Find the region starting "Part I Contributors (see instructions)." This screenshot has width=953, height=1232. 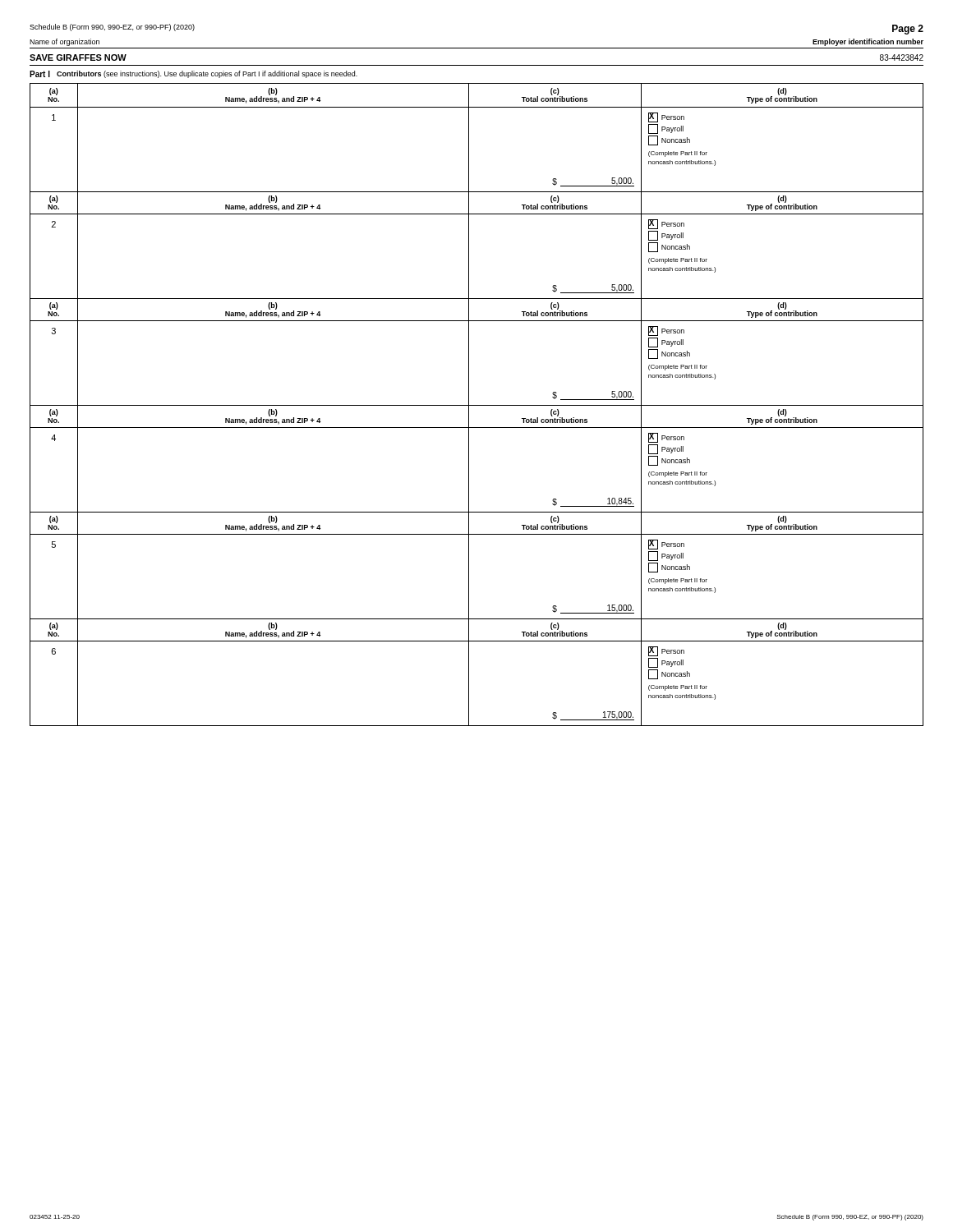194,74
